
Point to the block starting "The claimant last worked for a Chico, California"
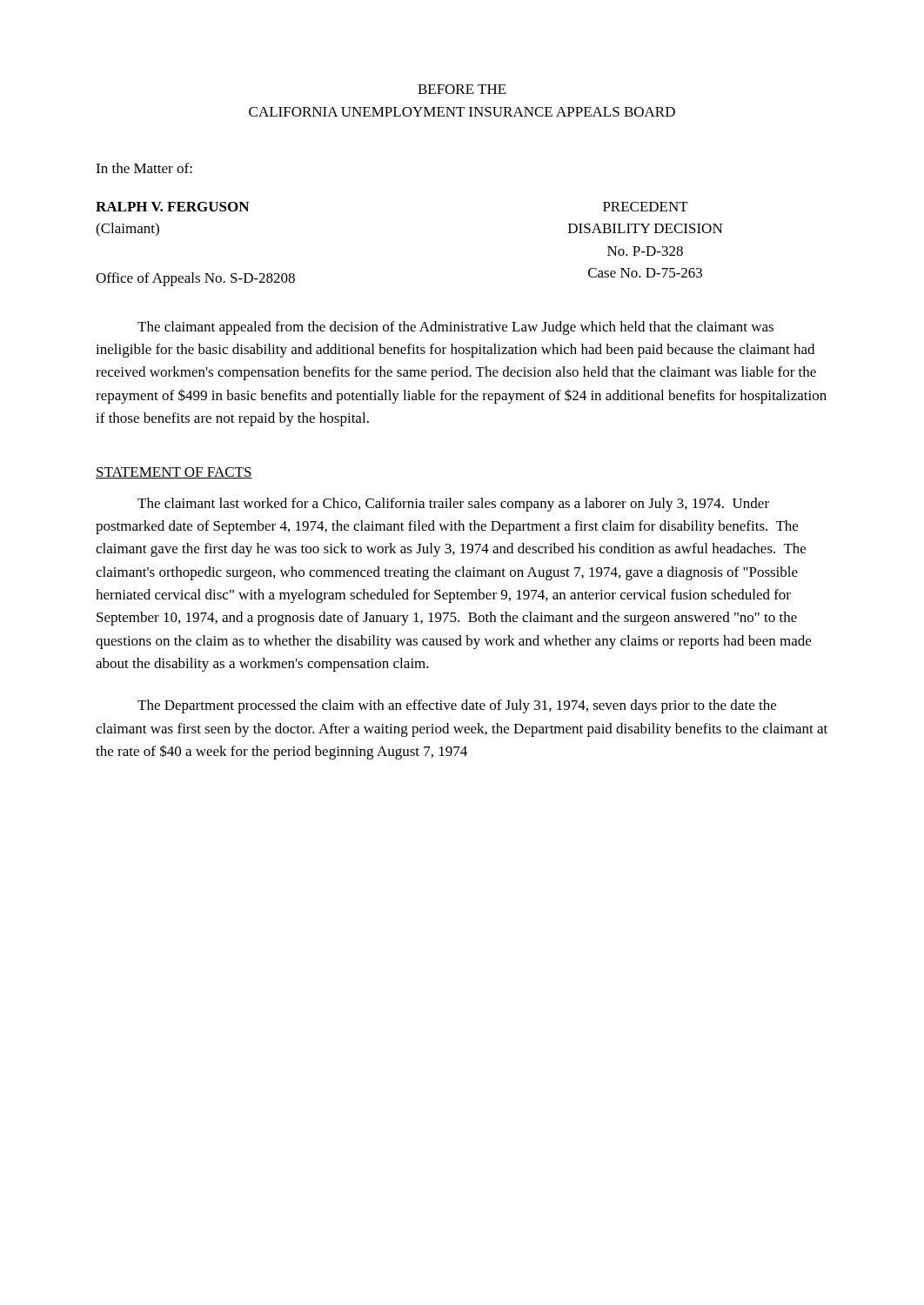pyautogui.click(x=454, y=583)
